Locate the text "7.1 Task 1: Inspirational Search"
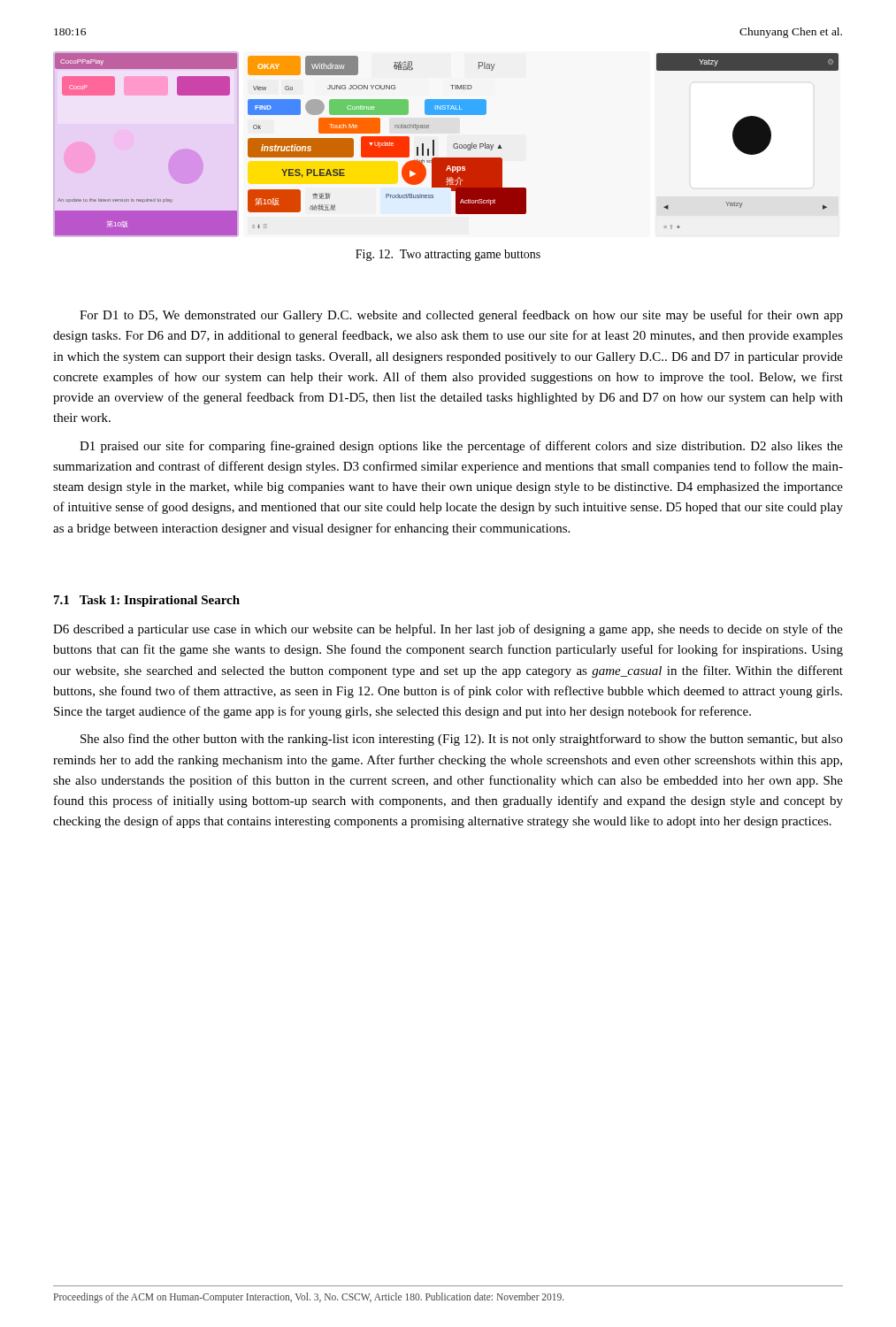Viewport: 896px width, 1327px height. click(146, 600)
